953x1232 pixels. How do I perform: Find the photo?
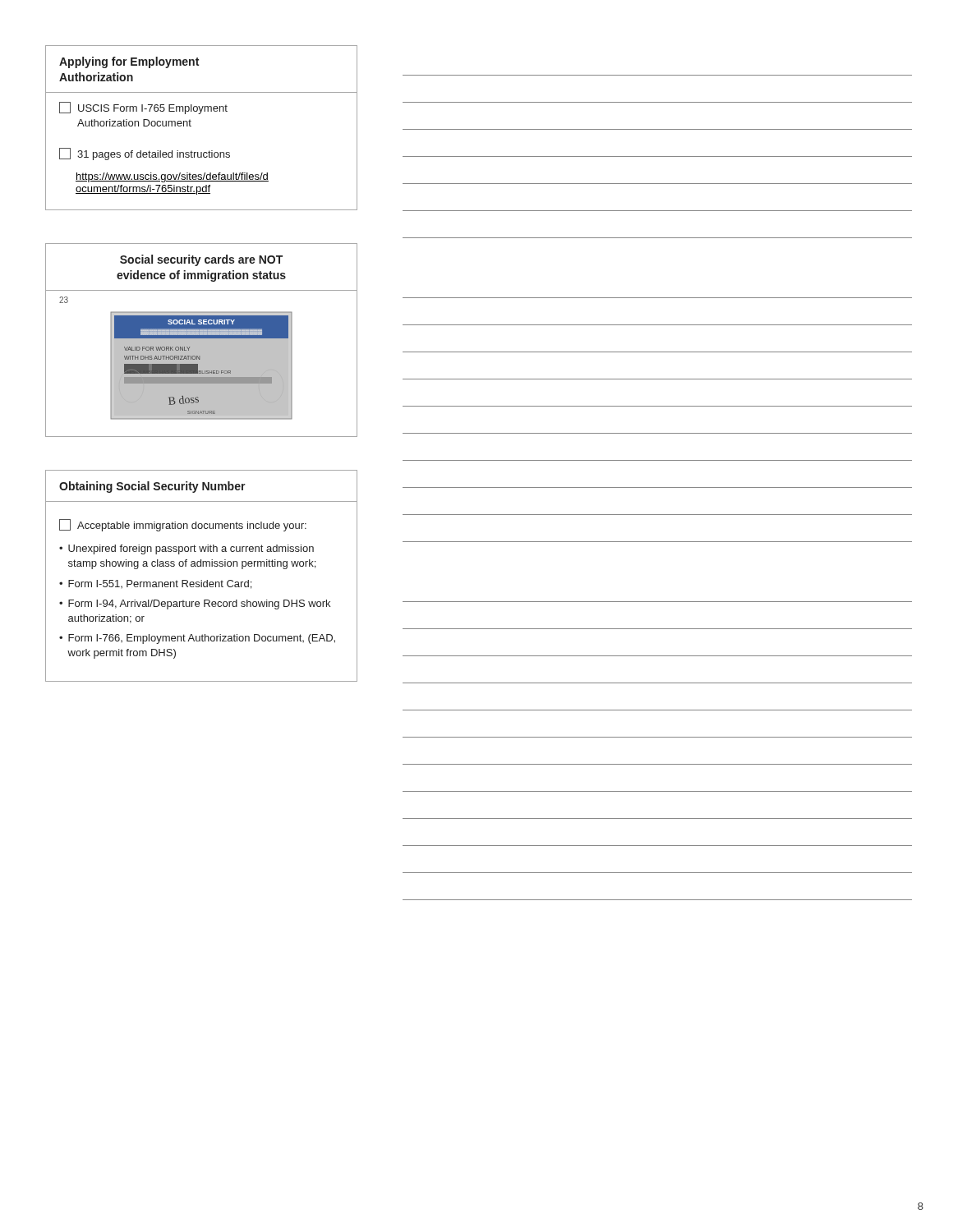[201, 366]
